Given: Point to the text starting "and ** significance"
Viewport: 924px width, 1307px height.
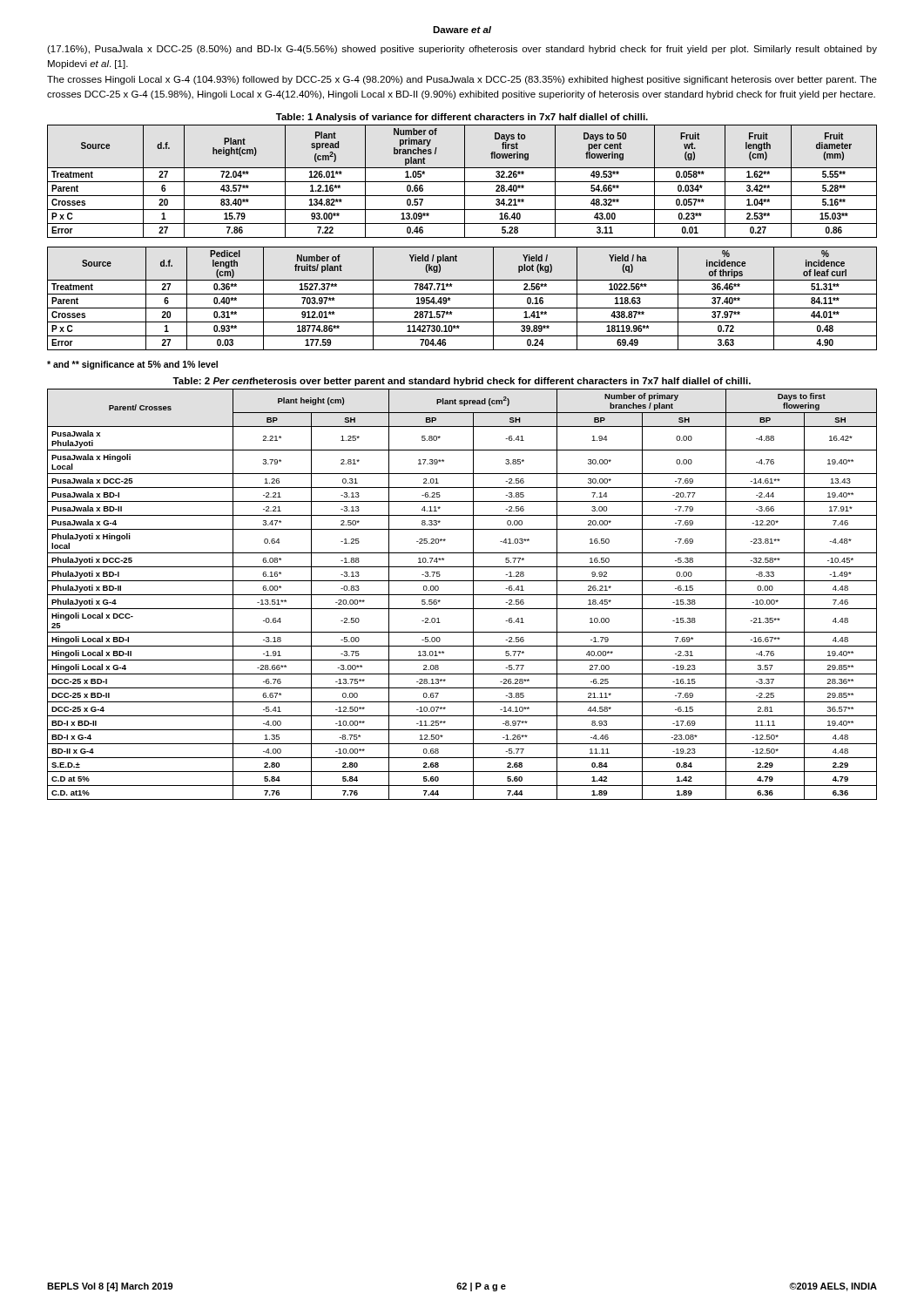Looking at the screenshot, I should coord(133,364).
